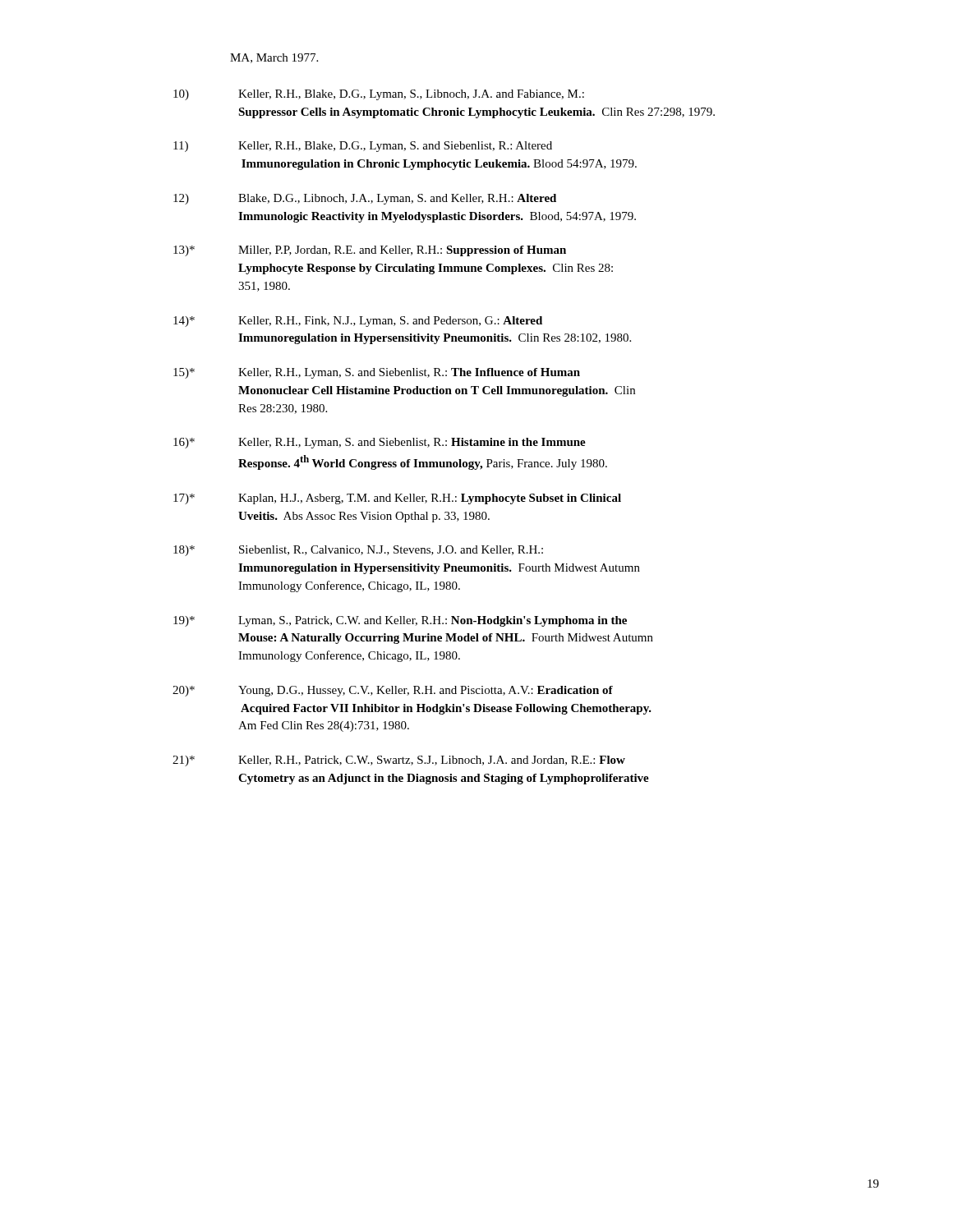This screenshot has height=1232, width=953.
Task: Find the list item containing "19)* Lyman, S., Patrick, C.W. and"
Action: click(526, 638)
